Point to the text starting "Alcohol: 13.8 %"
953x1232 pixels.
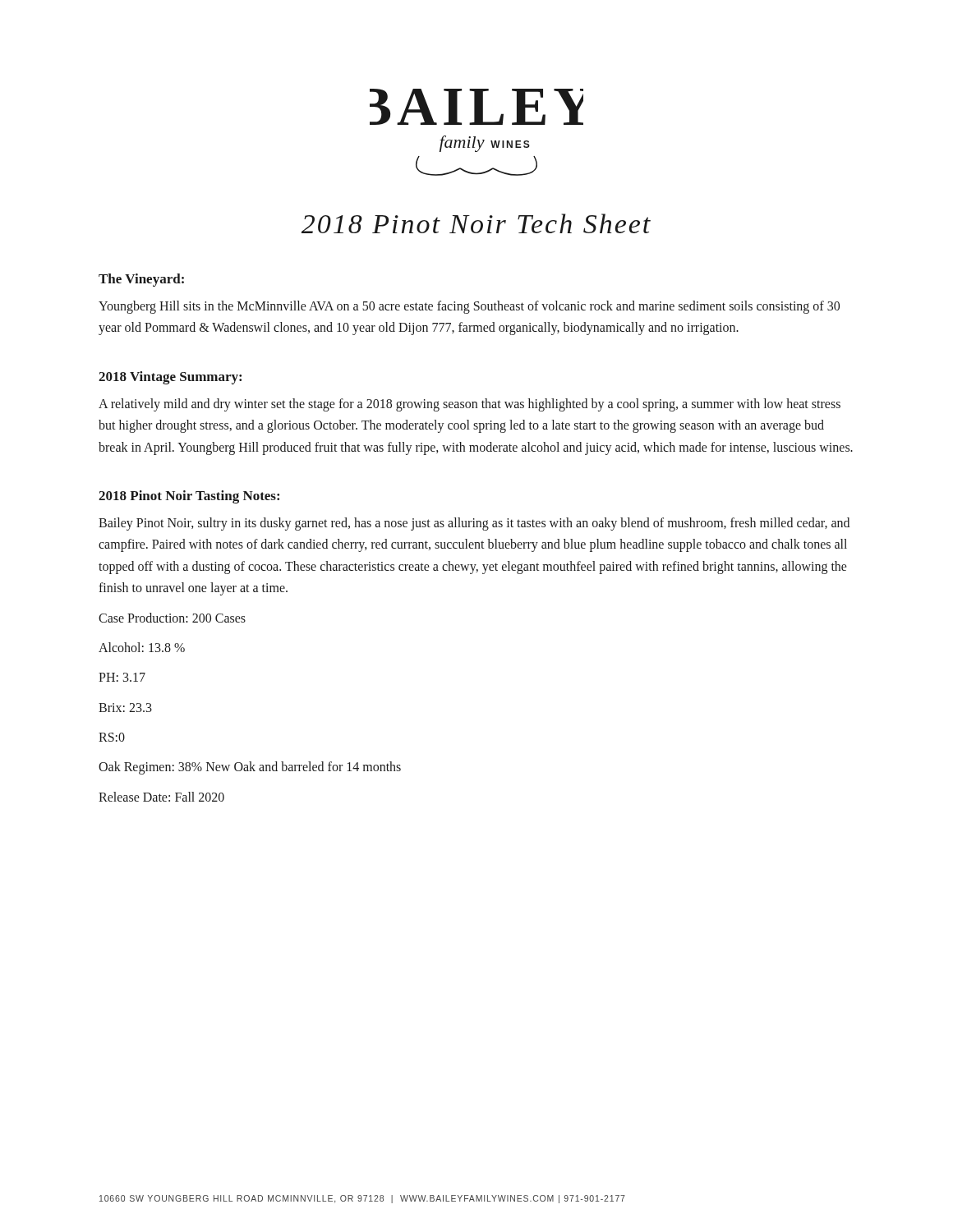pos(142,648)
